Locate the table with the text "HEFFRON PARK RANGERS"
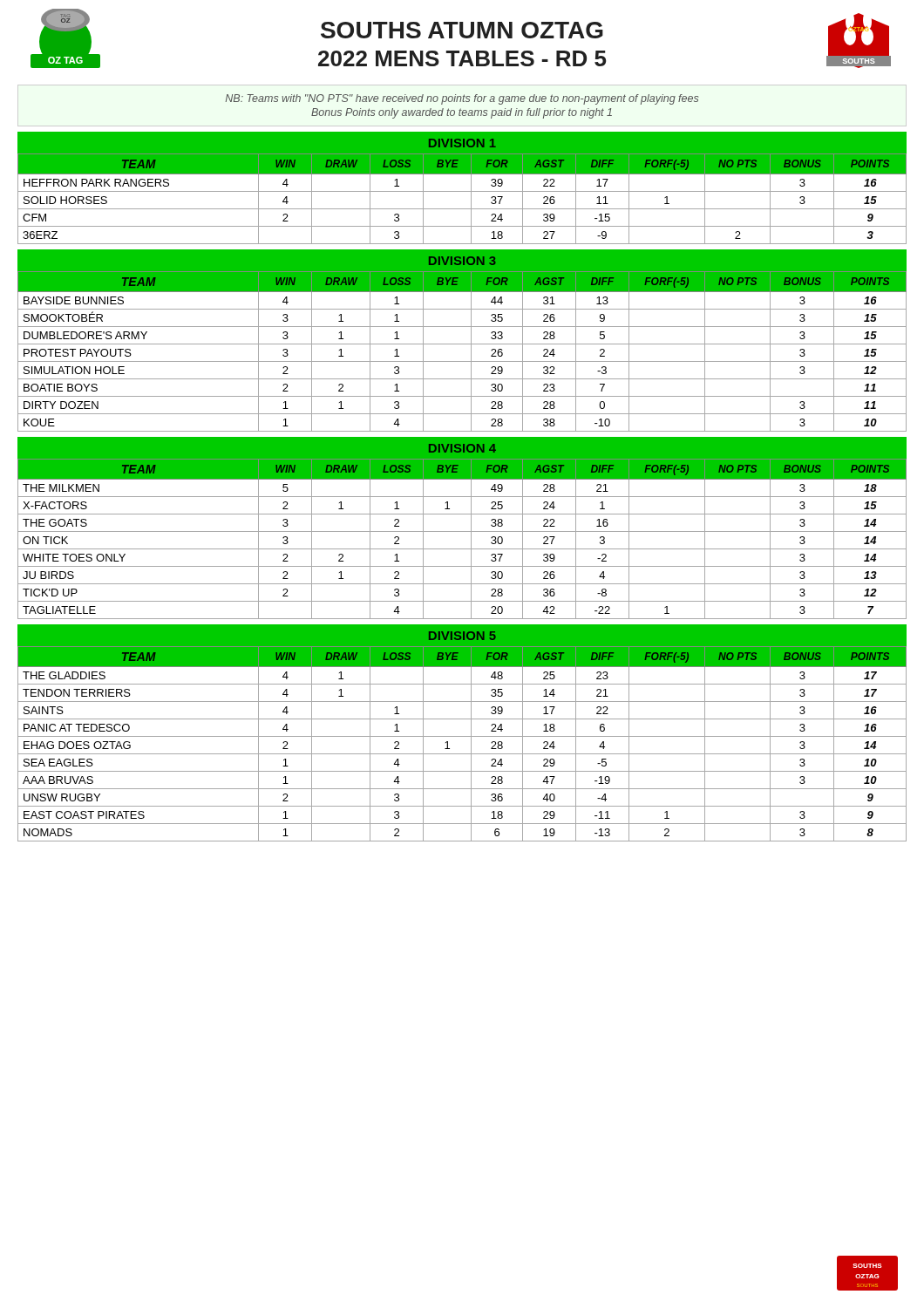924x1308 pixels. pyautogui.click(x=462, y=199)
